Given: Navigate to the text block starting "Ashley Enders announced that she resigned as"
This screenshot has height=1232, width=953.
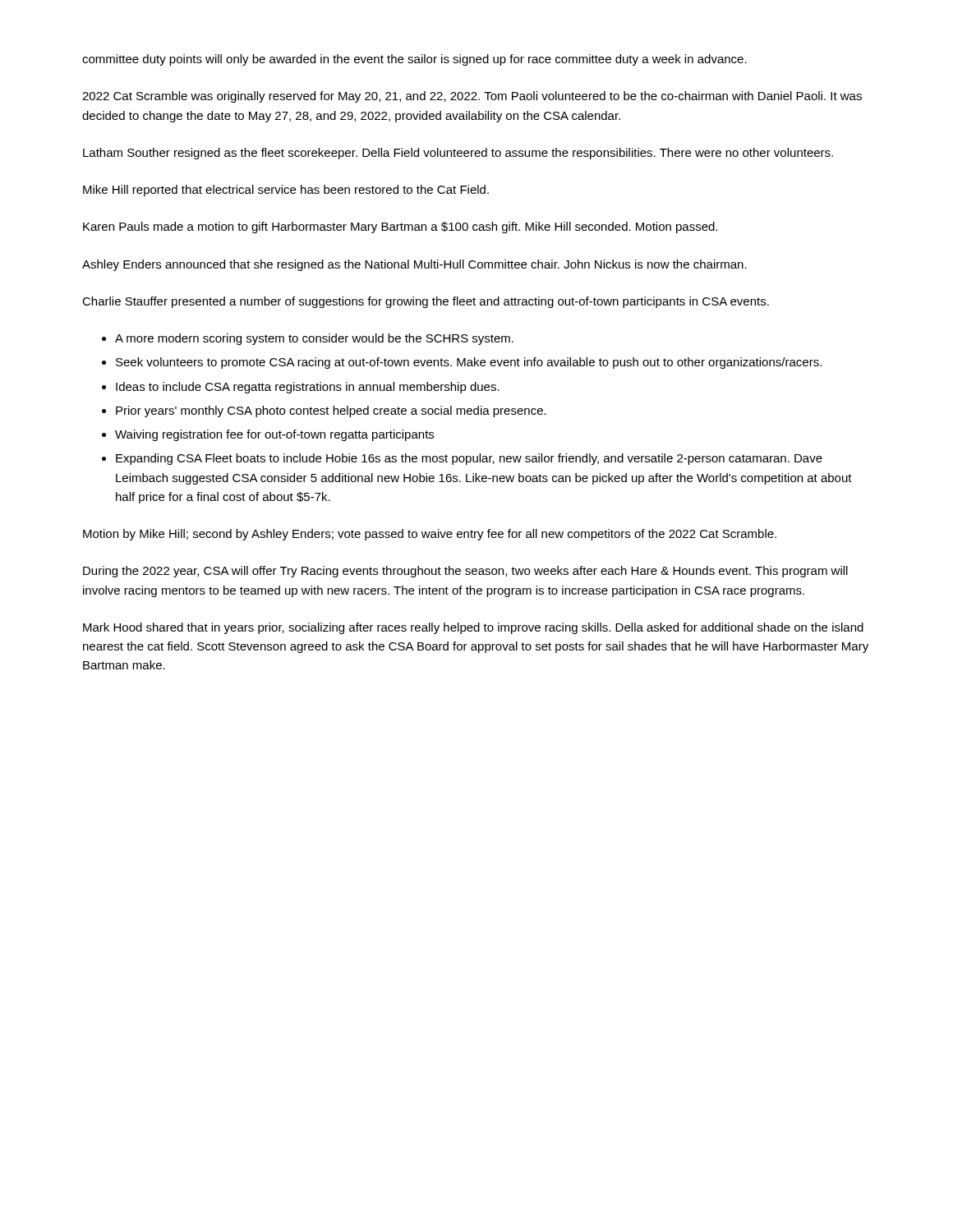Looking at the screenshot, I should [415, 264].
